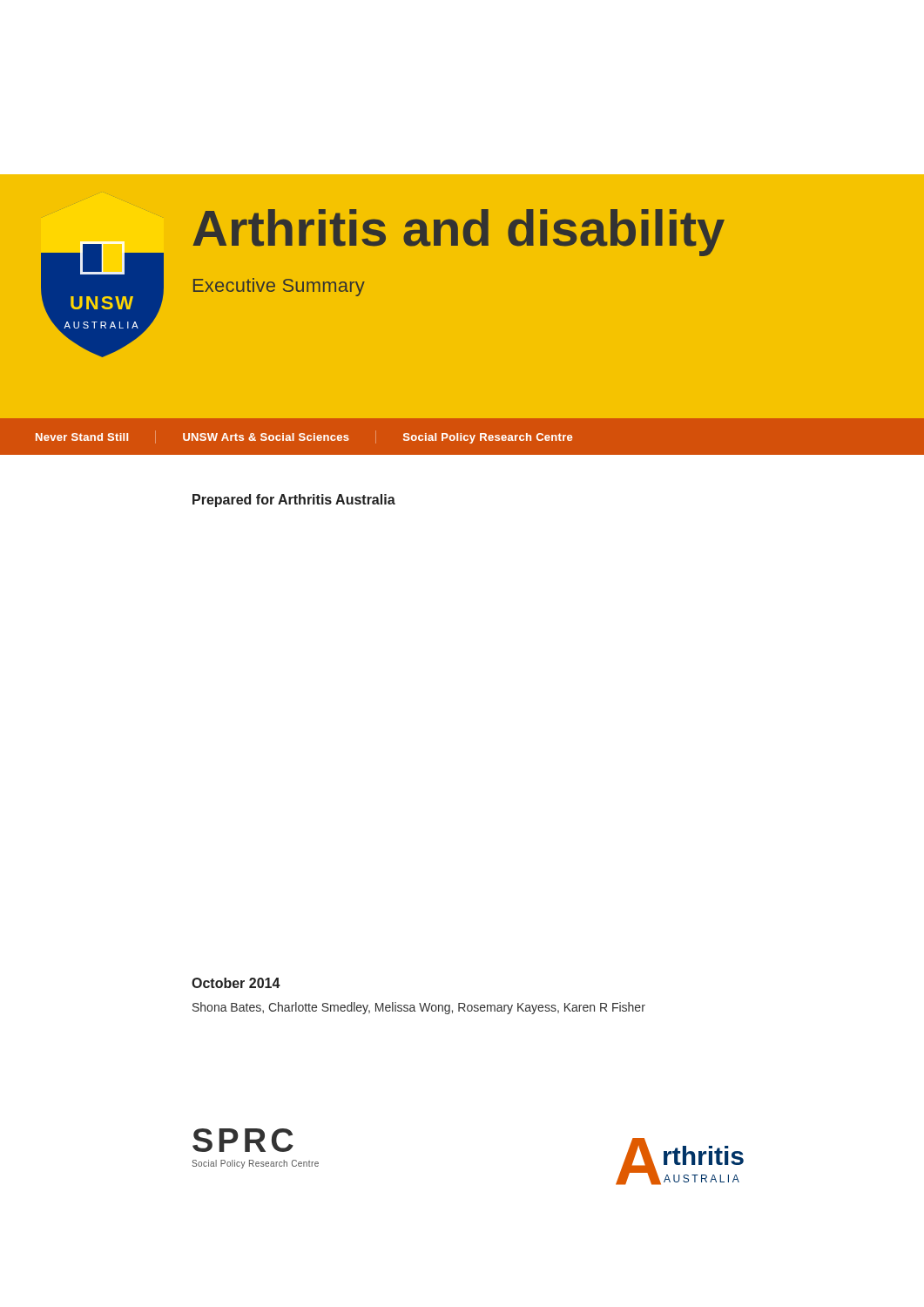Select the region starting "Shona Bates, Charlotte Smedley, Melissa Wong,"

pos(418,1007)
